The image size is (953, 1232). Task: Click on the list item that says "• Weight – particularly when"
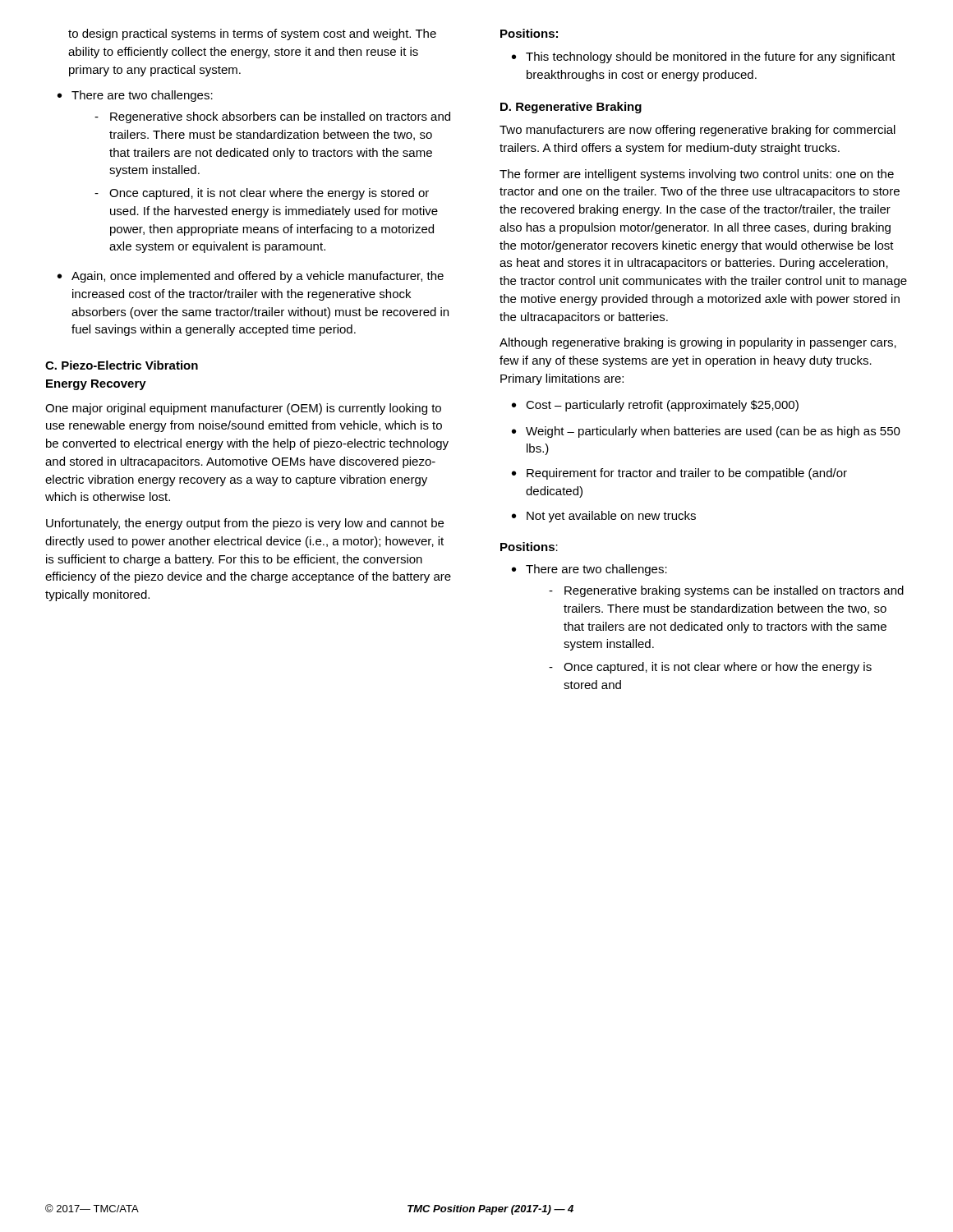pos(709,440)
